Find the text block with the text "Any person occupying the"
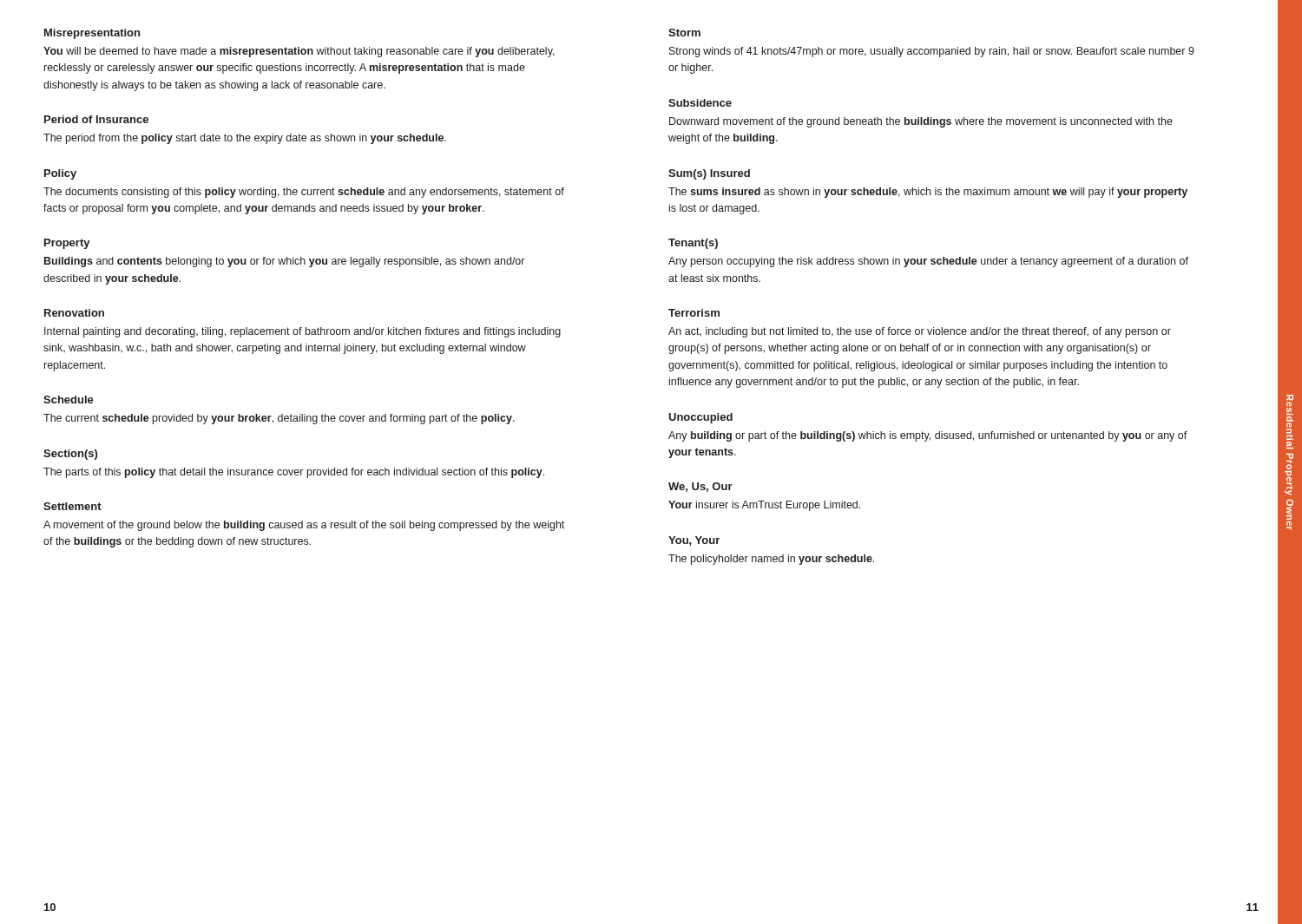 coord(928,270)
